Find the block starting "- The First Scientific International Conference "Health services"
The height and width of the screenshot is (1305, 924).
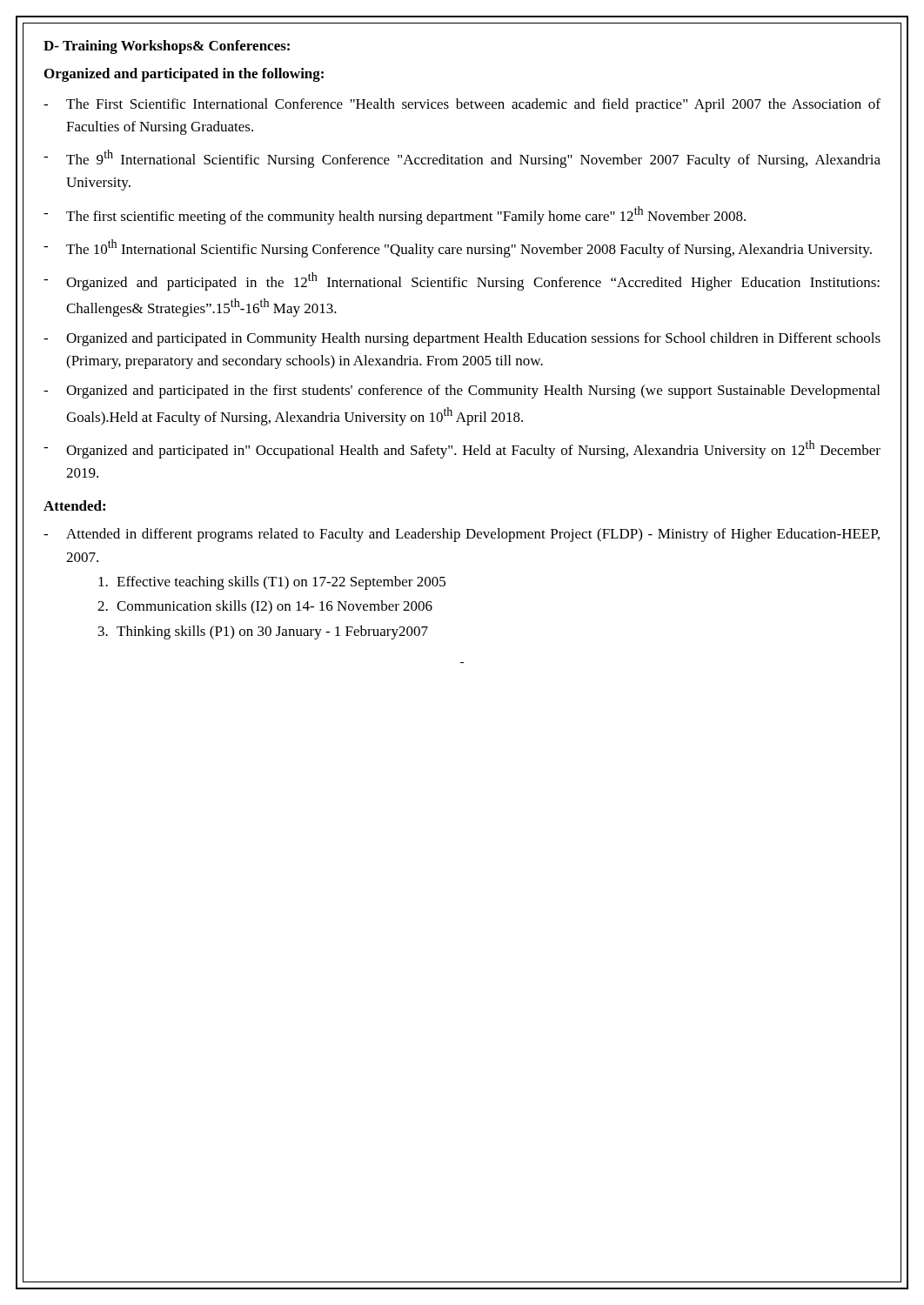(462, 116)
